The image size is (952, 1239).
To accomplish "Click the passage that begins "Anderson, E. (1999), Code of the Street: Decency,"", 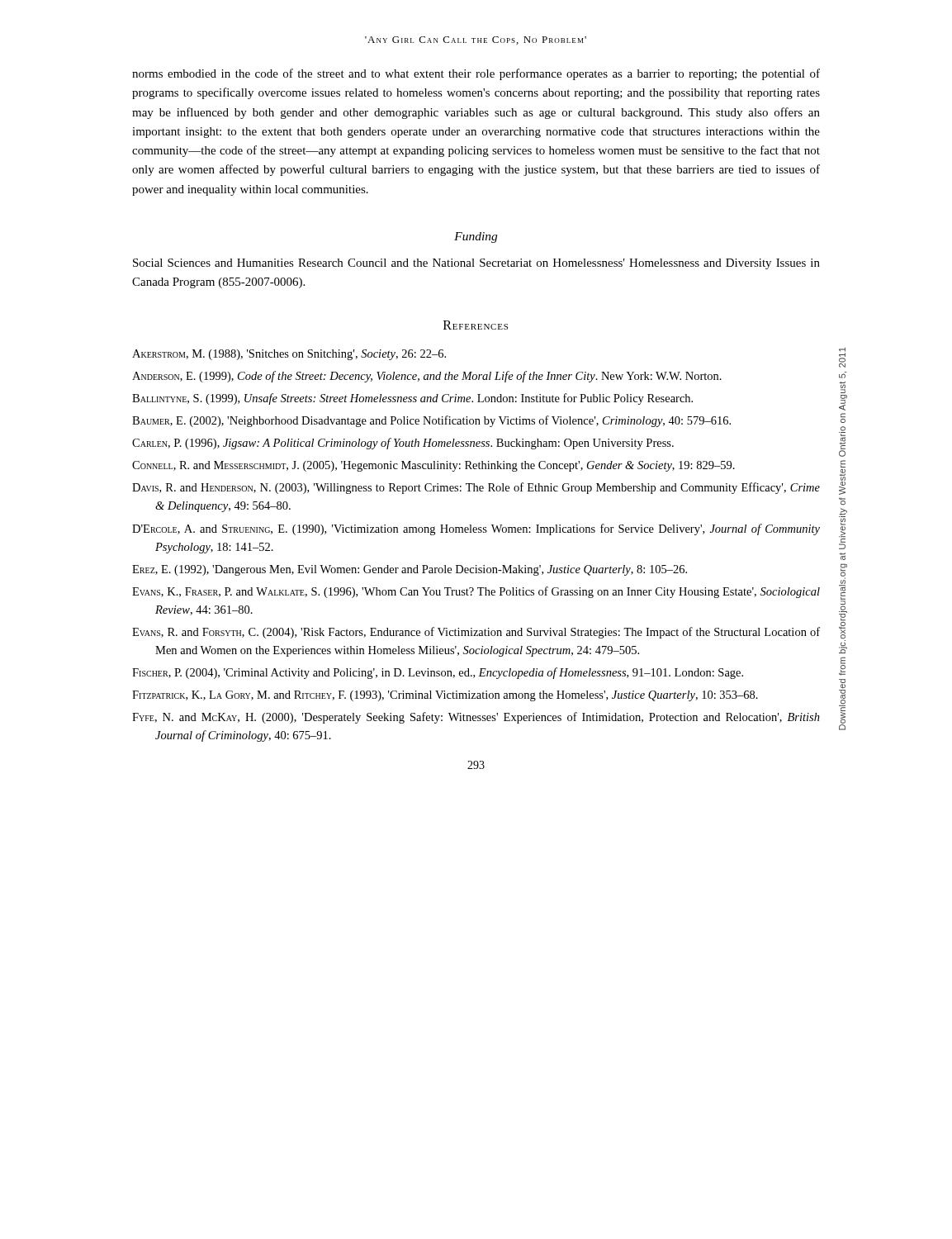I will click(x=427, y=376).
